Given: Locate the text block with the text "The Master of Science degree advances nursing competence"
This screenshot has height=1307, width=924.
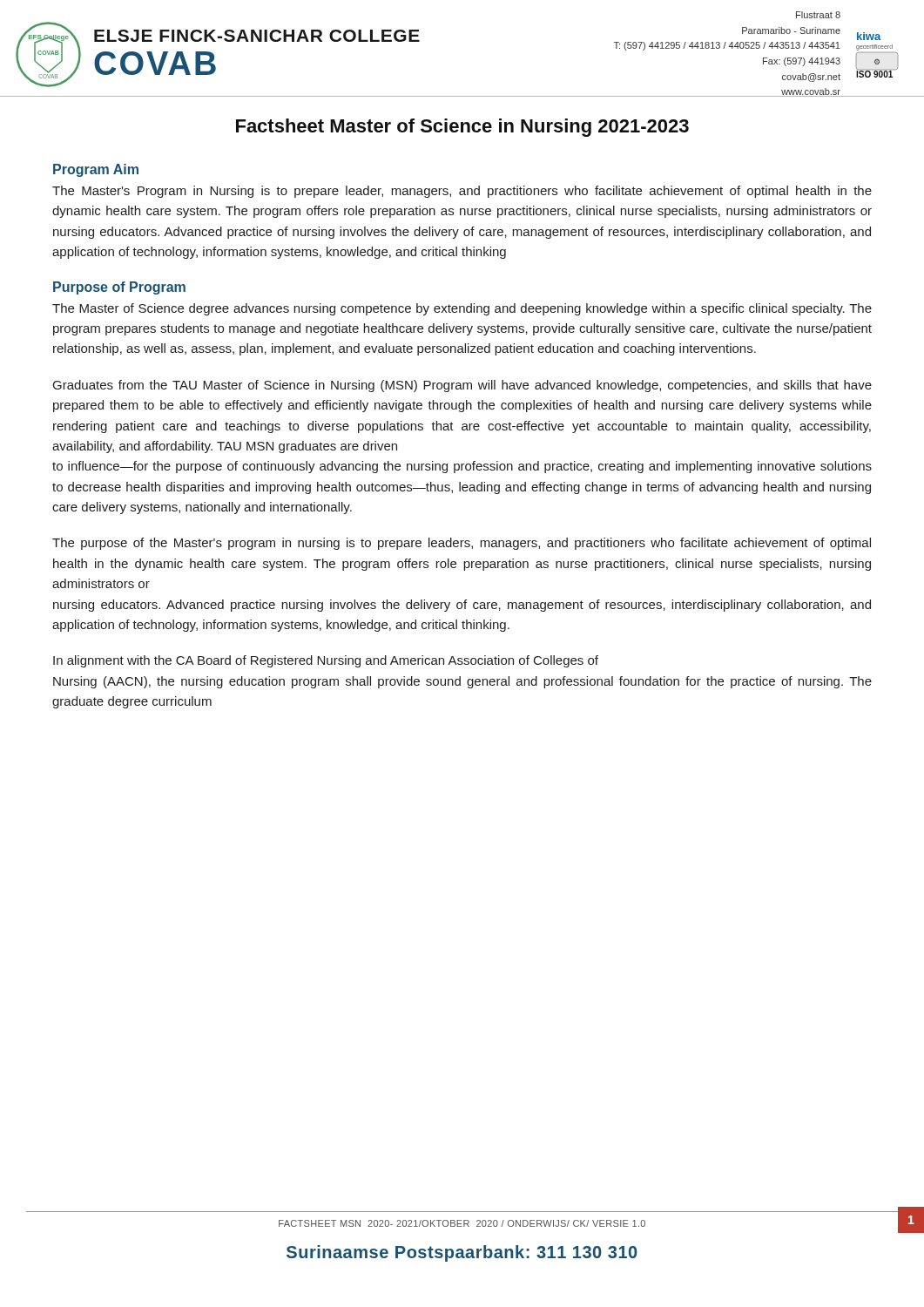Looking at the screenshot, I should click(462, 328).
